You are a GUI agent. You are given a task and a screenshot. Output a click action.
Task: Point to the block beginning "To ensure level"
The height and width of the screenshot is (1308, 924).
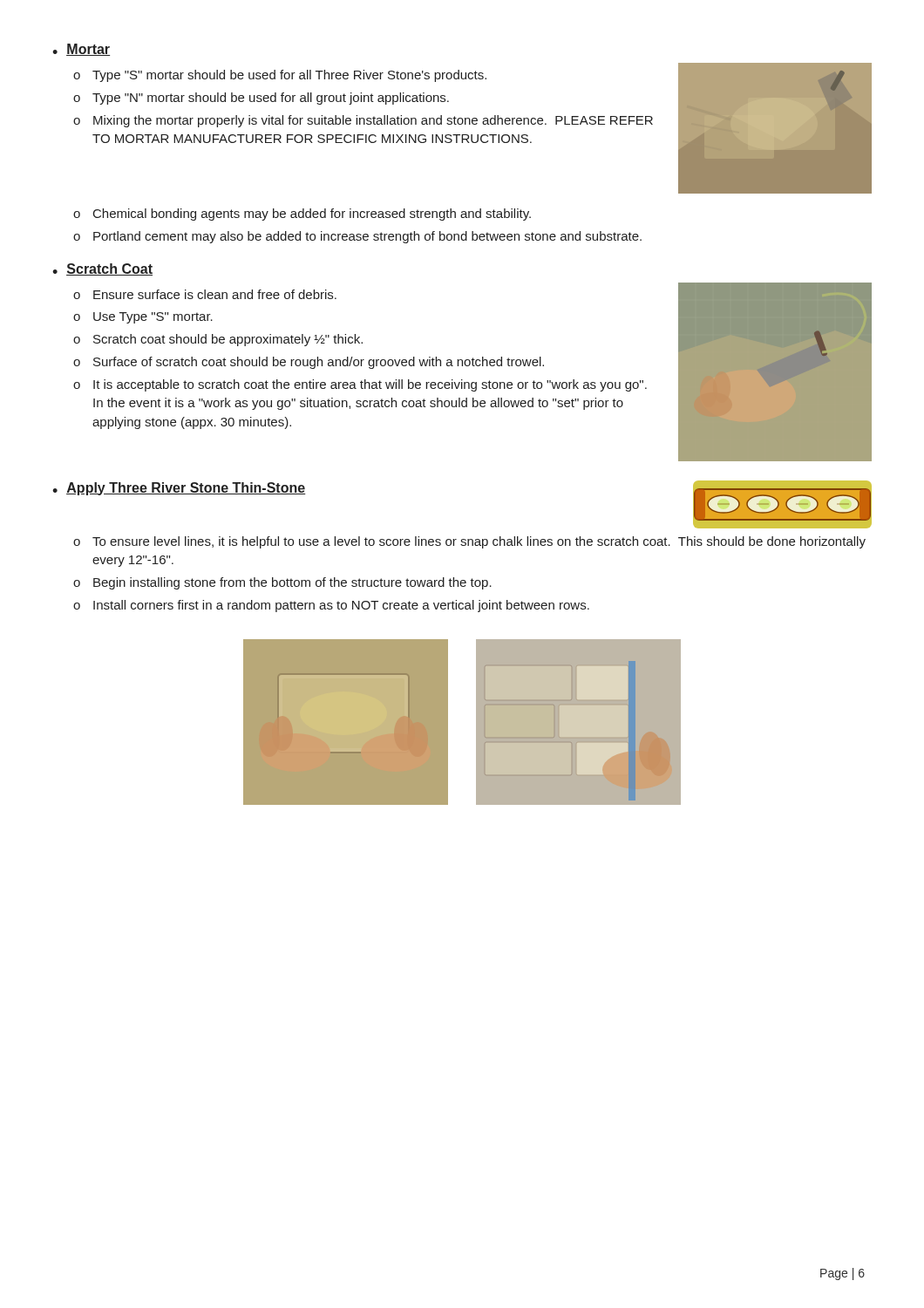coord(479,550)
